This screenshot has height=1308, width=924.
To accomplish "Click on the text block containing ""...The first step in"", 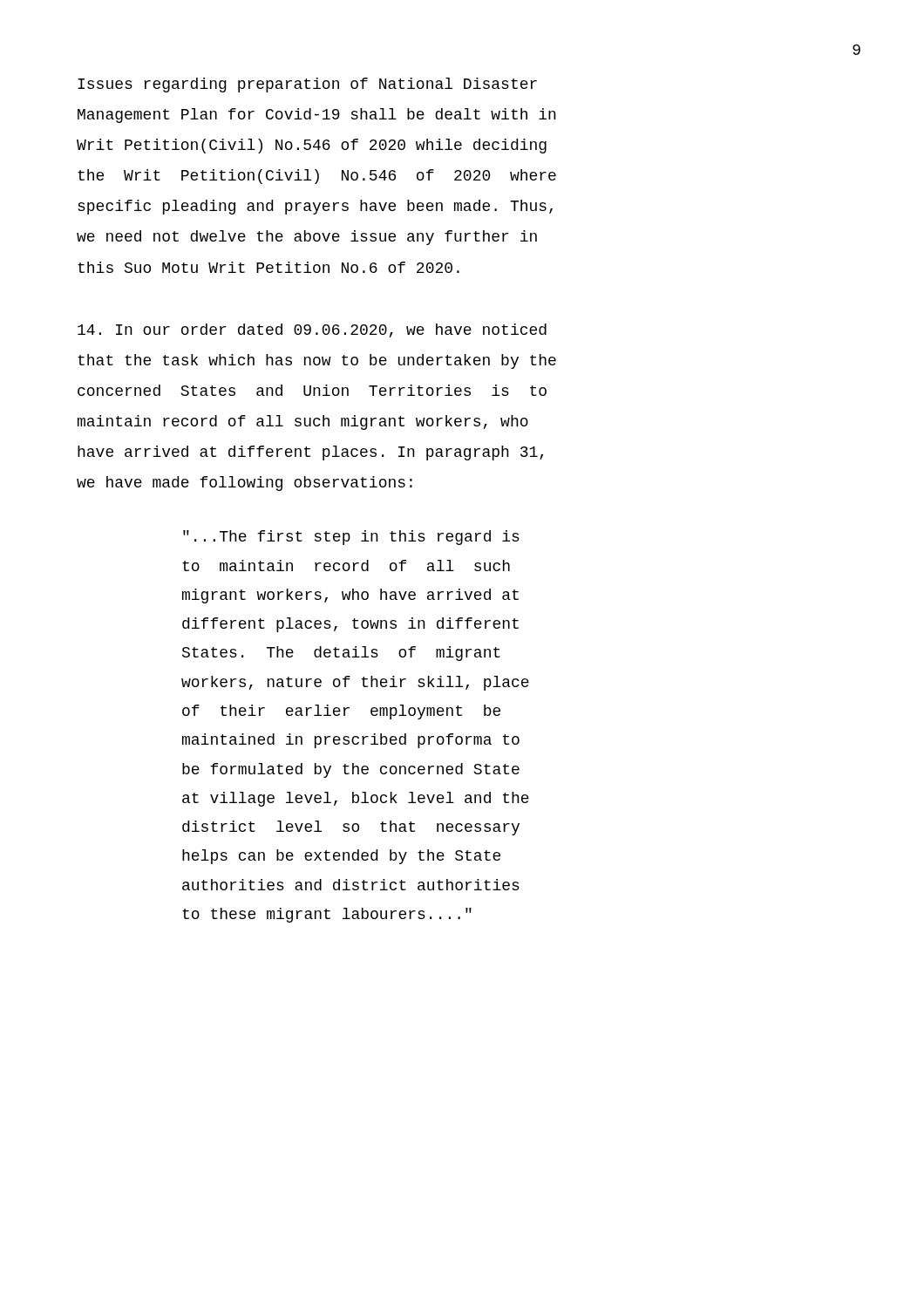I will (x=356, y=726).
